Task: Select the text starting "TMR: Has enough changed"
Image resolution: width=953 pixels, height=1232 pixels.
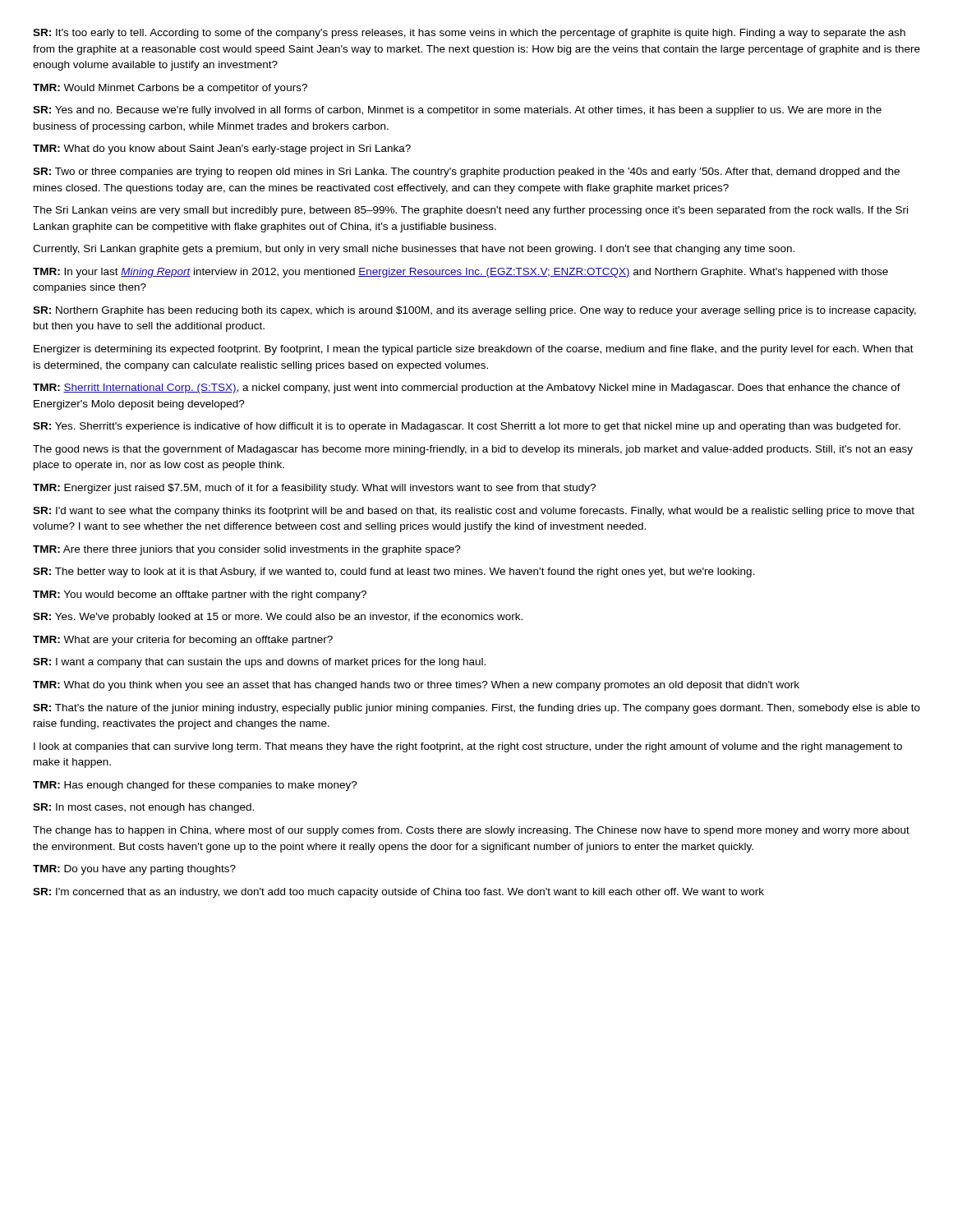Action: tap(195, 785)
